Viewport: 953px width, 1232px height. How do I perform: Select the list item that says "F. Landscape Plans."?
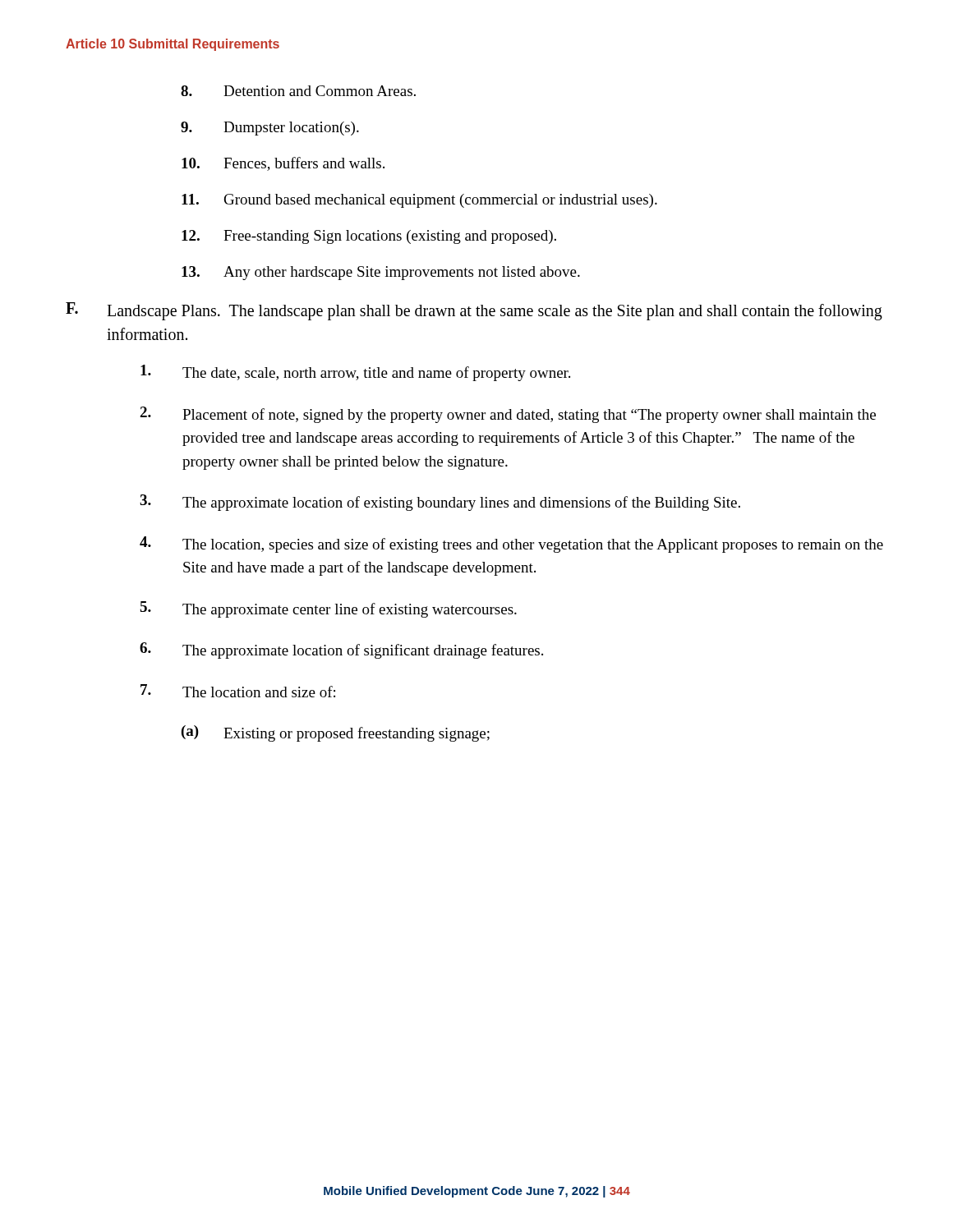476,323
